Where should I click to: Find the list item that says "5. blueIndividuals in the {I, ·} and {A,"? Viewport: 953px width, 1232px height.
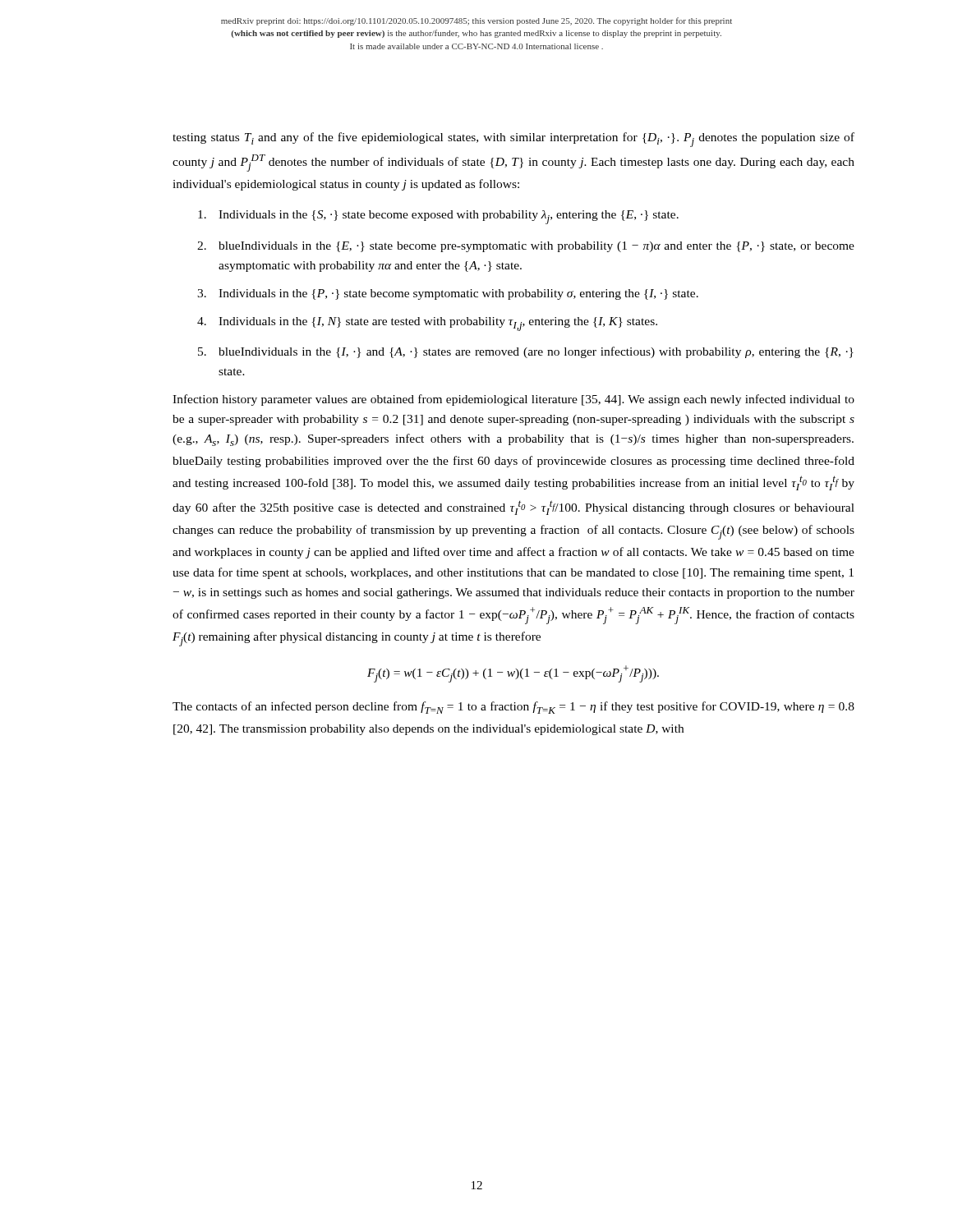tap(526, 361)
